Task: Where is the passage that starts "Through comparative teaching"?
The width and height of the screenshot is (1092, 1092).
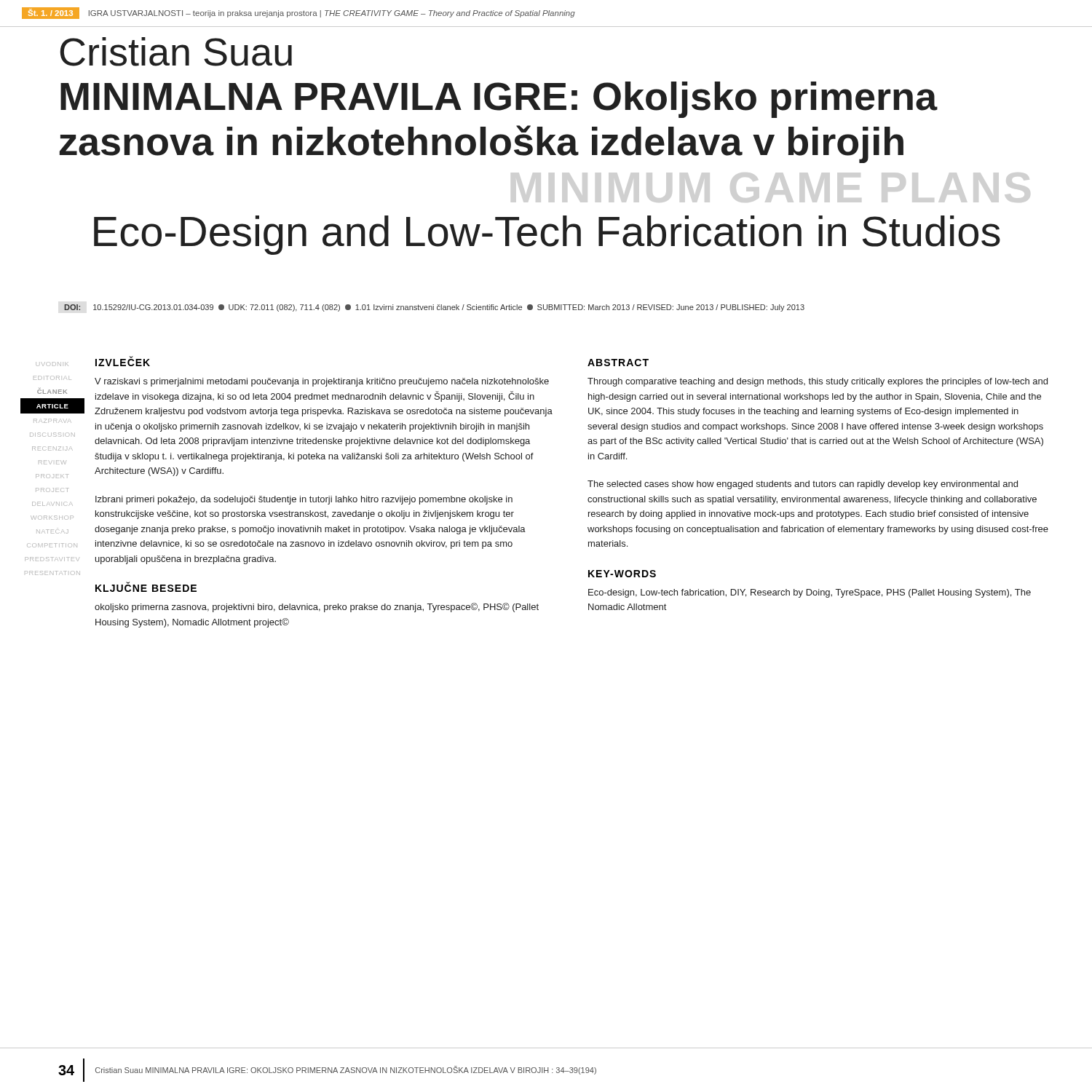Action: click(x=818, y=418)
